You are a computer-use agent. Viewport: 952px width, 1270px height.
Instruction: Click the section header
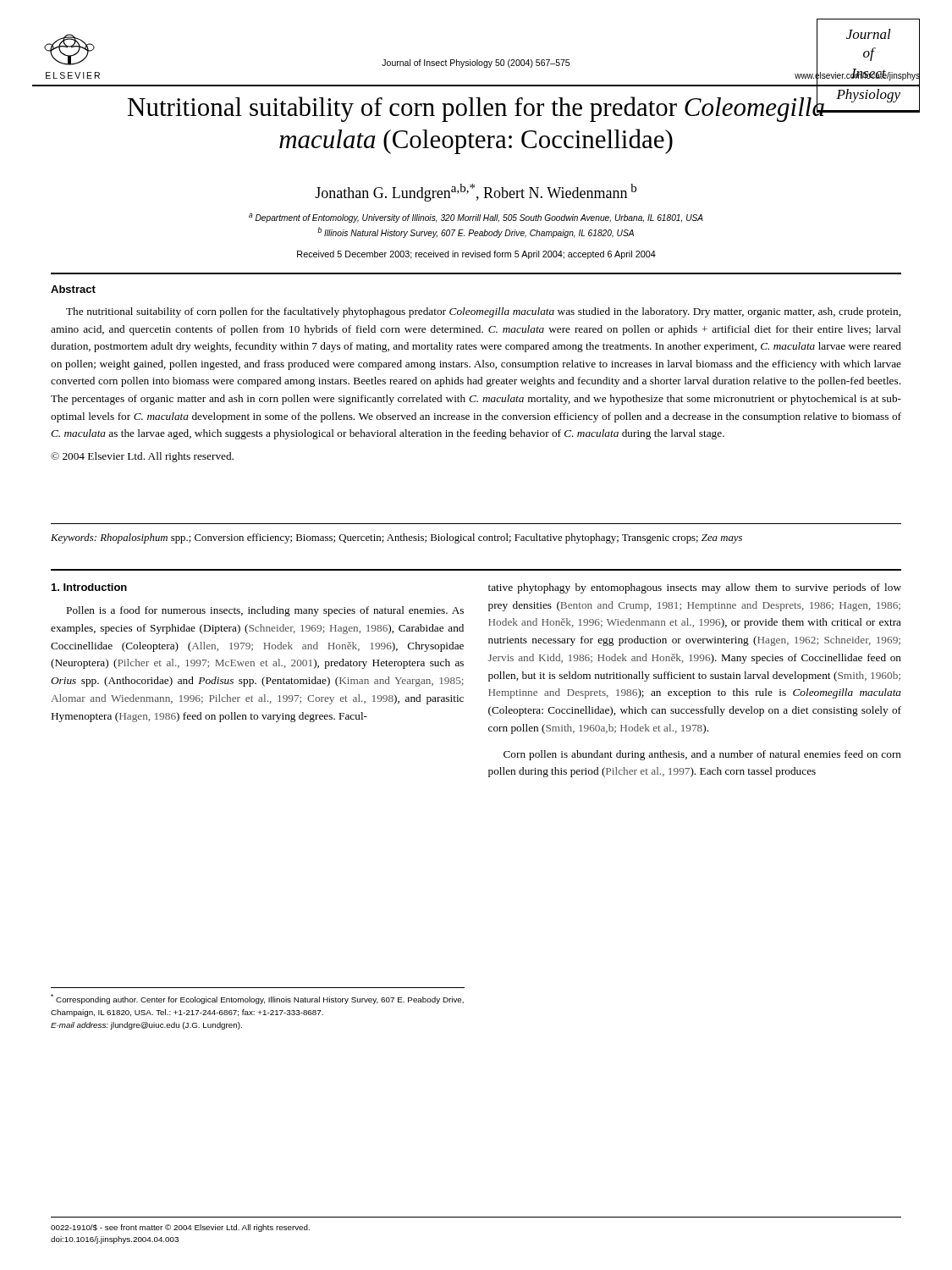point(73,289)
